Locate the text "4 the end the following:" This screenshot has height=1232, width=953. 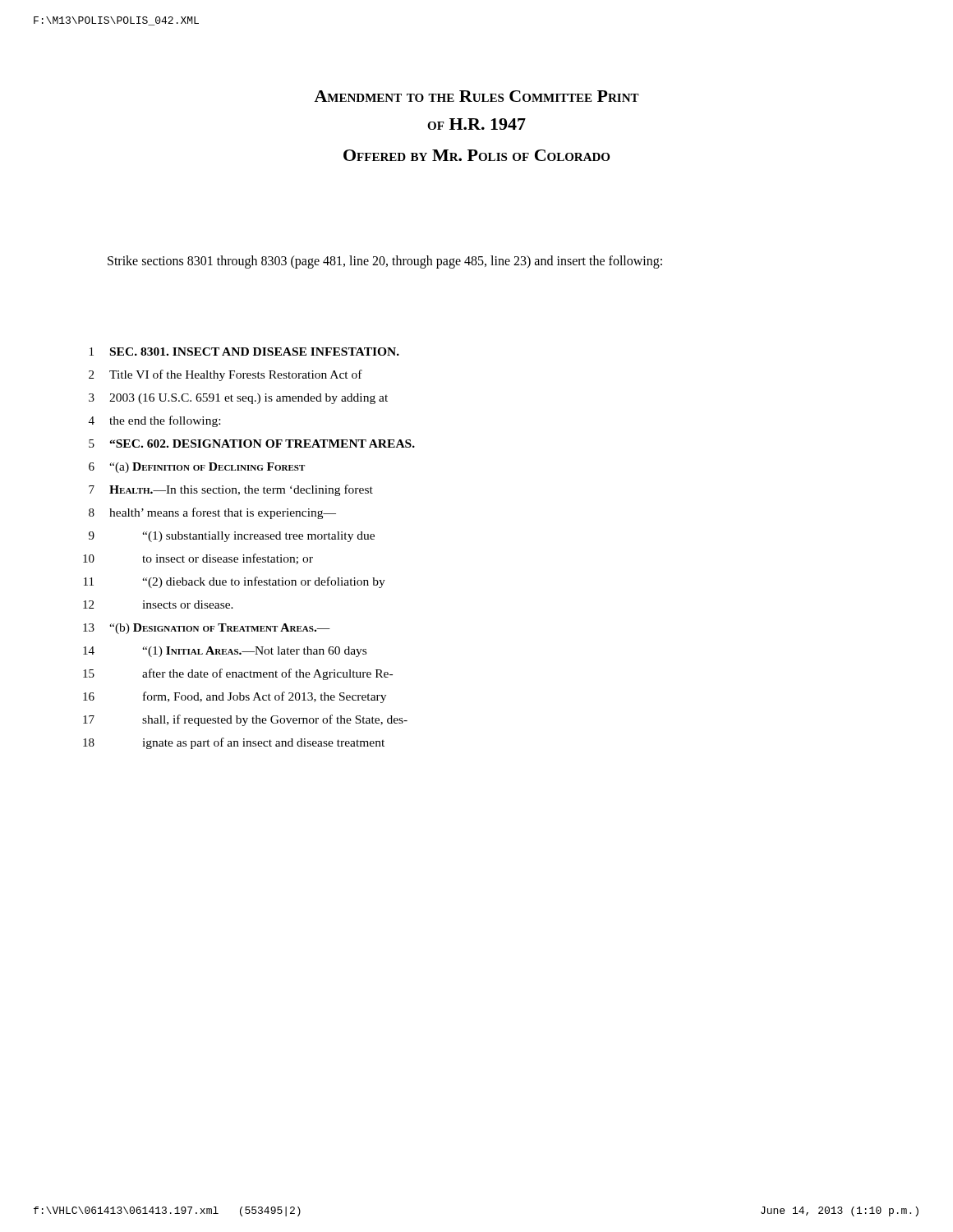[x=154, y=421]
